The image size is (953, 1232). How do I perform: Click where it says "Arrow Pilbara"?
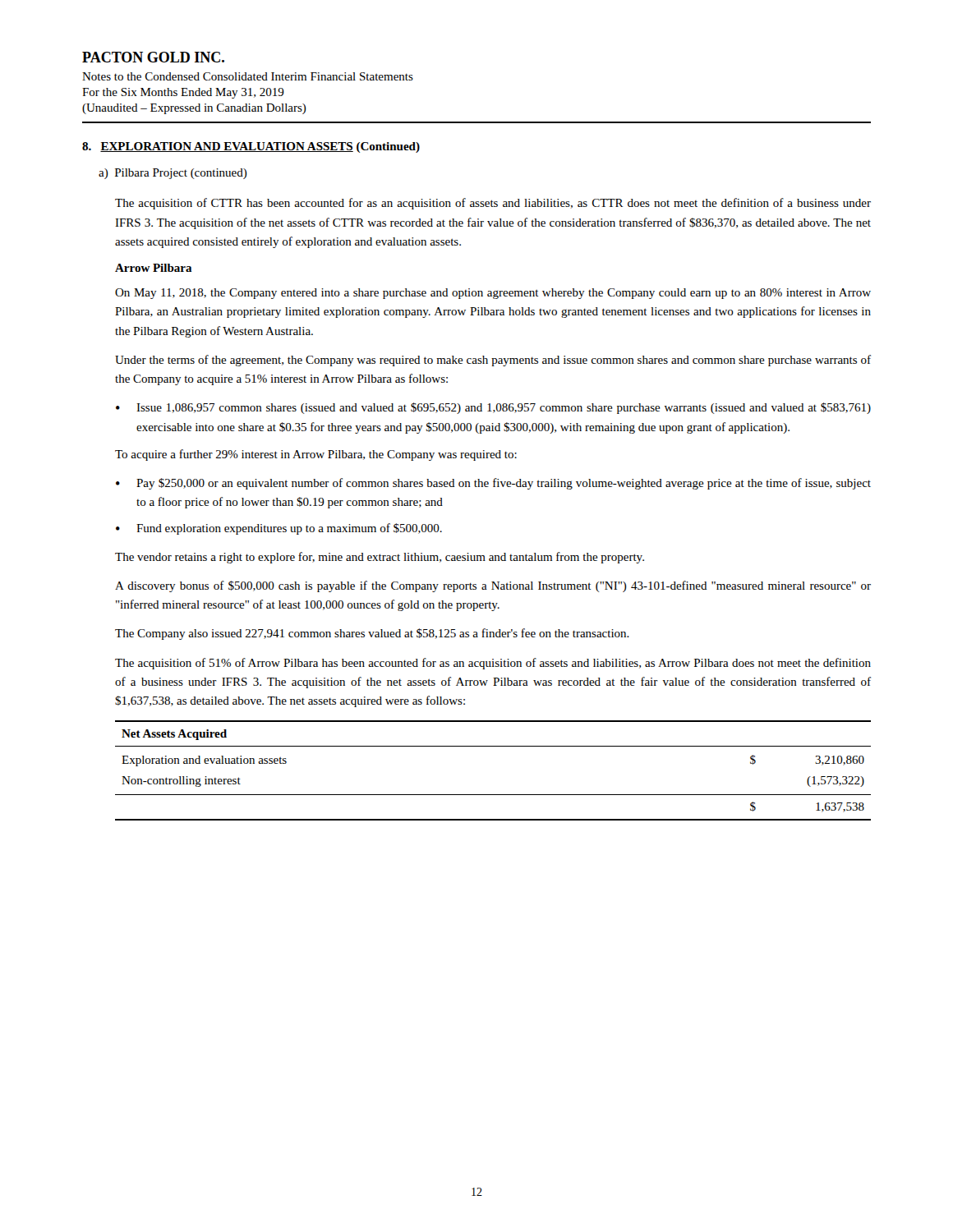tap(153, 268)
